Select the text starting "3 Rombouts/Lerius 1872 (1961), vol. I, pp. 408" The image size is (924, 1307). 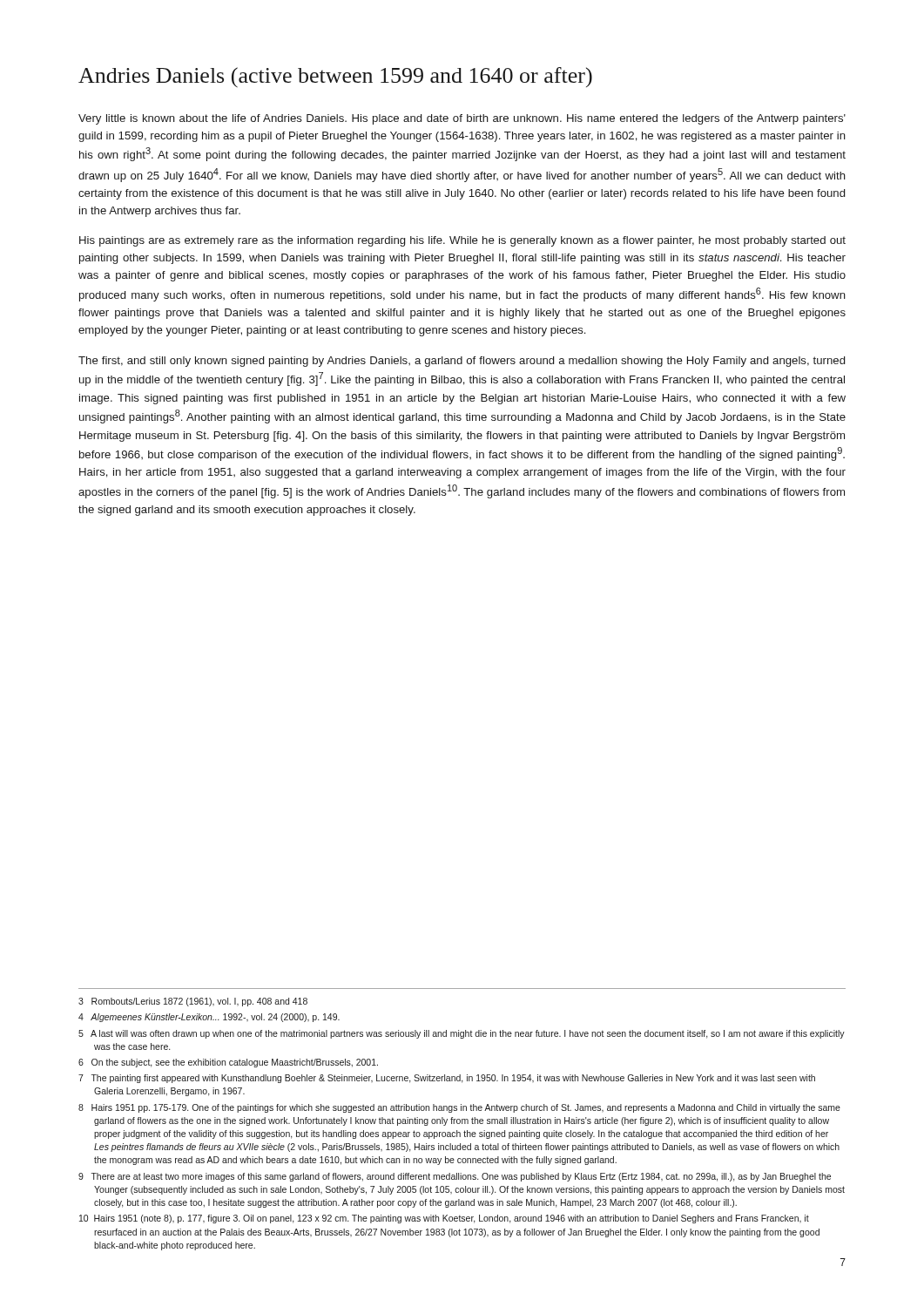(x=193, y=1002)
